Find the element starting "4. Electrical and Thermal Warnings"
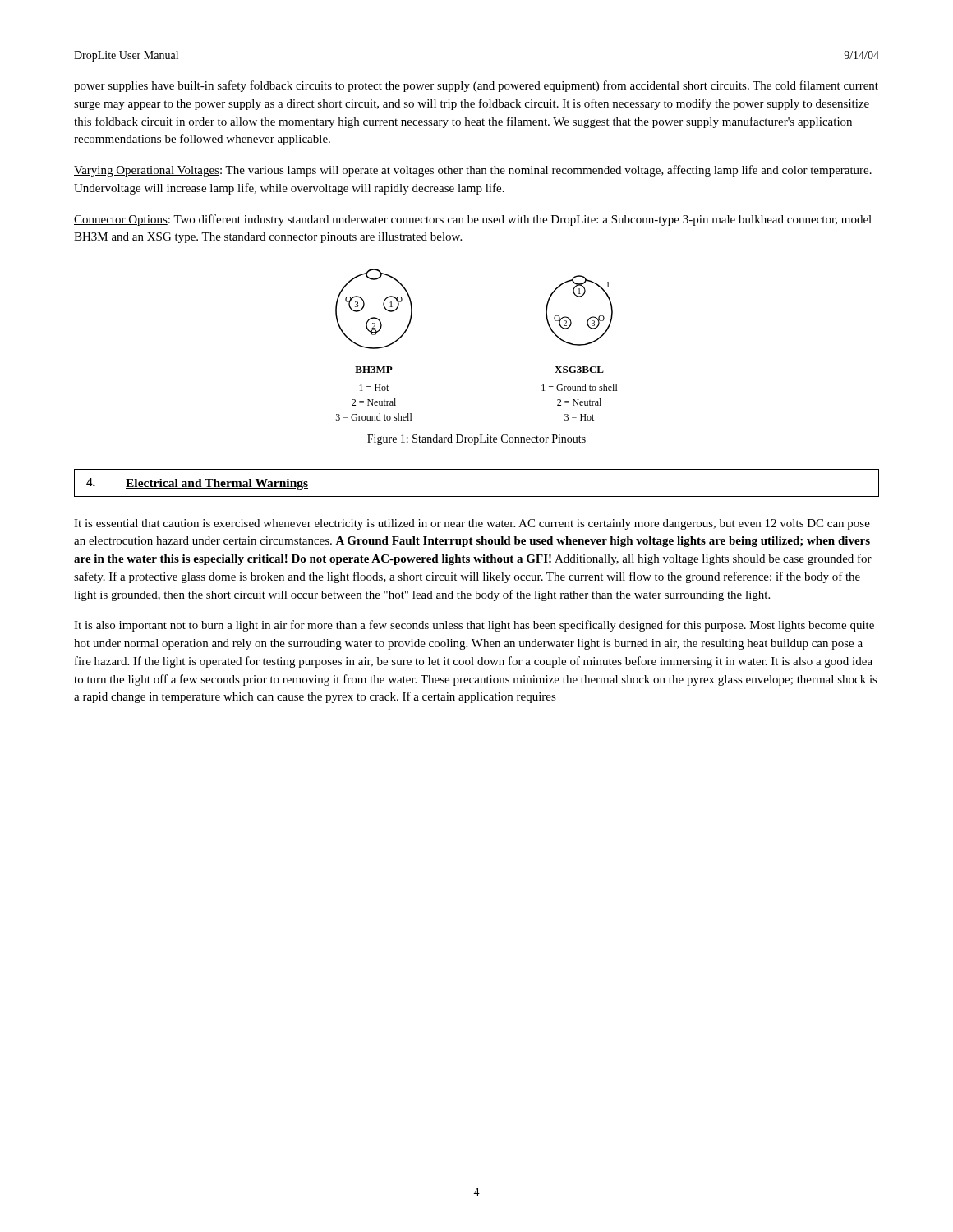The height and width of the screenshot is (1232, 953). [197, 483]
